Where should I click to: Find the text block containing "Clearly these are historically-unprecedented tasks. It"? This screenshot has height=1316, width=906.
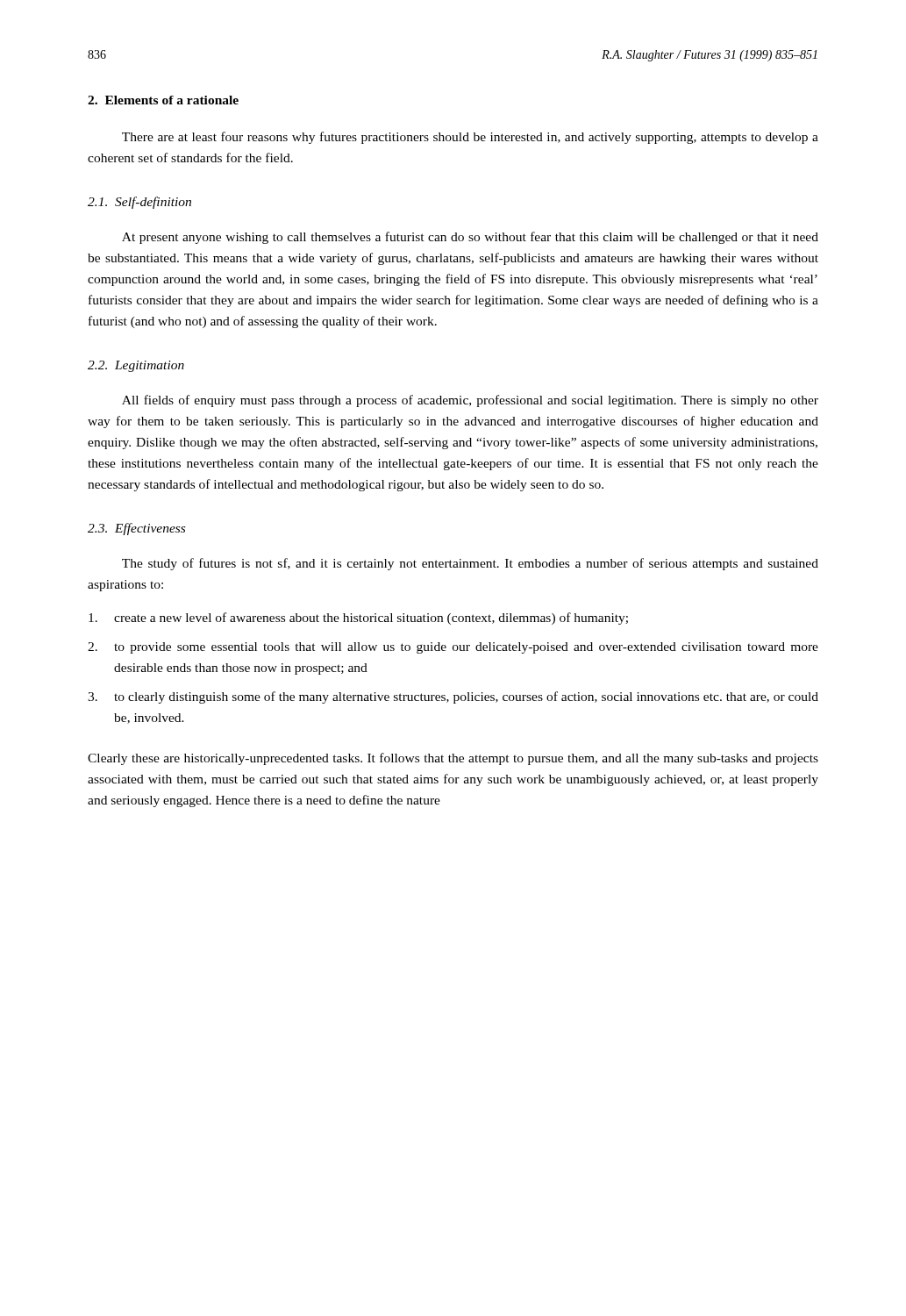453,779
